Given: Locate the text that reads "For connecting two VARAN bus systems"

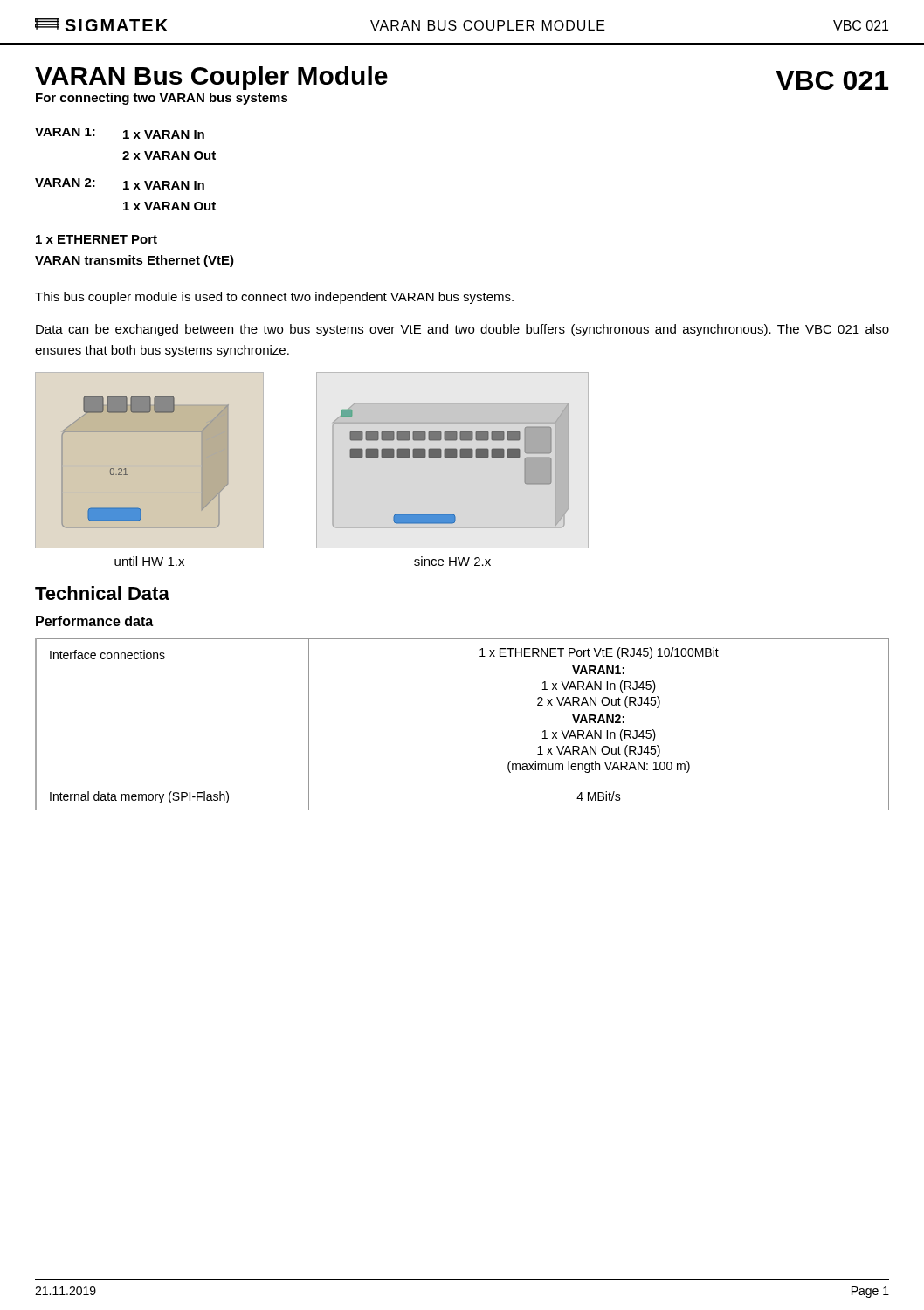Looking at the screenshot, I should (x=161, y=97).
